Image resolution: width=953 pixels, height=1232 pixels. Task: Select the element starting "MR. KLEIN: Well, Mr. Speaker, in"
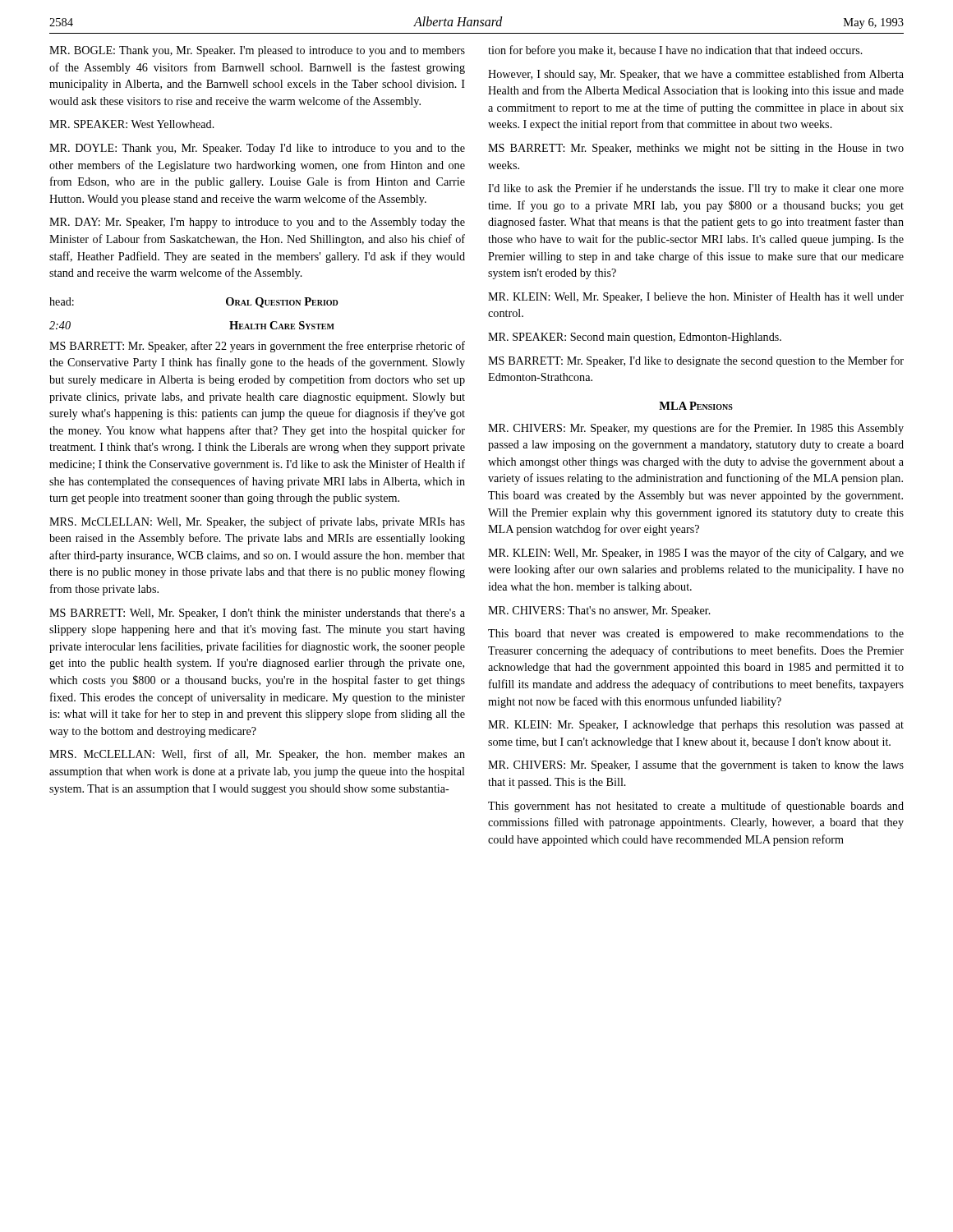click(x=696, y=570)
